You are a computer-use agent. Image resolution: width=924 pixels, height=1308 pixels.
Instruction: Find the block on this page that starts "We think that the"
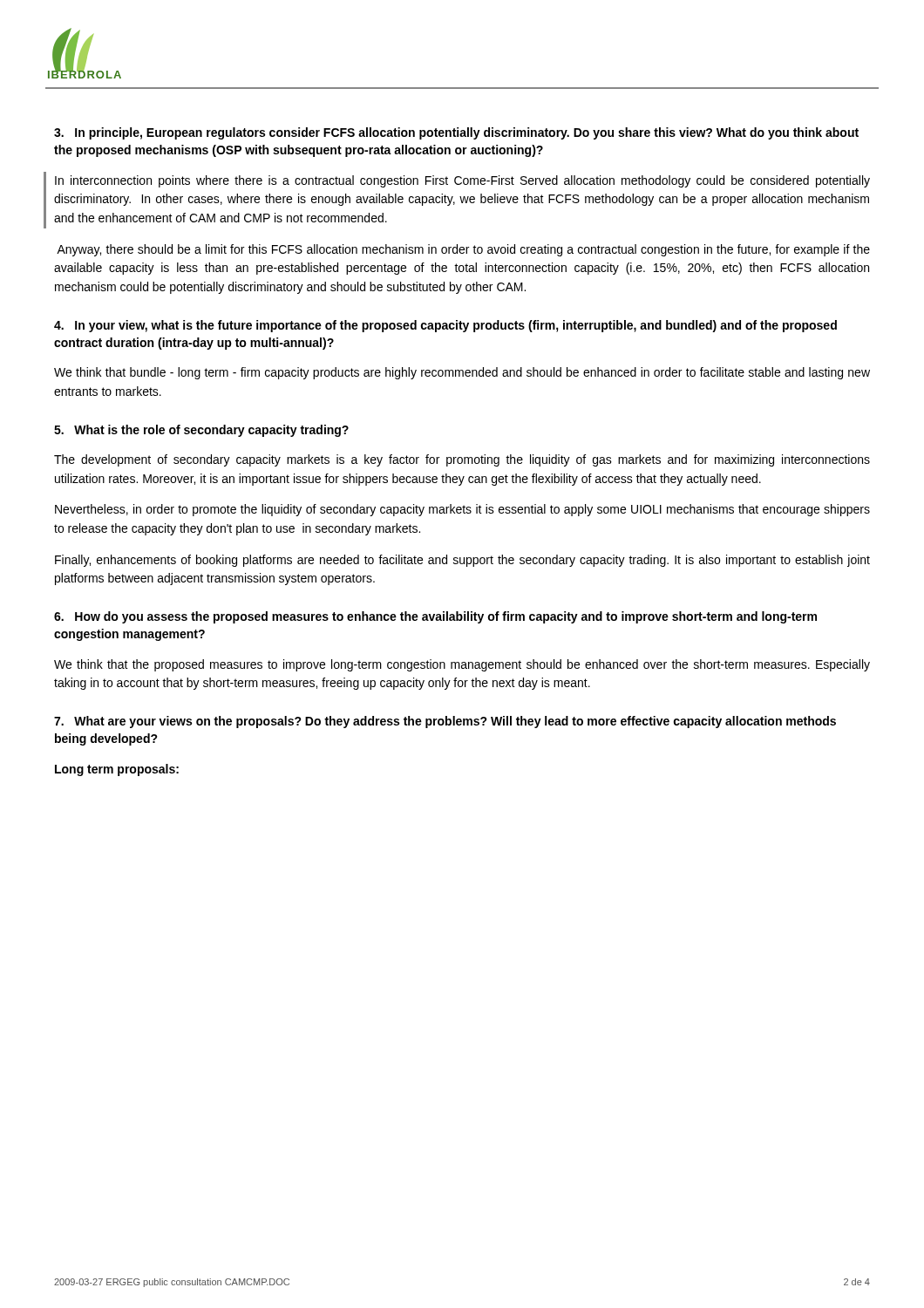[462, 674]
